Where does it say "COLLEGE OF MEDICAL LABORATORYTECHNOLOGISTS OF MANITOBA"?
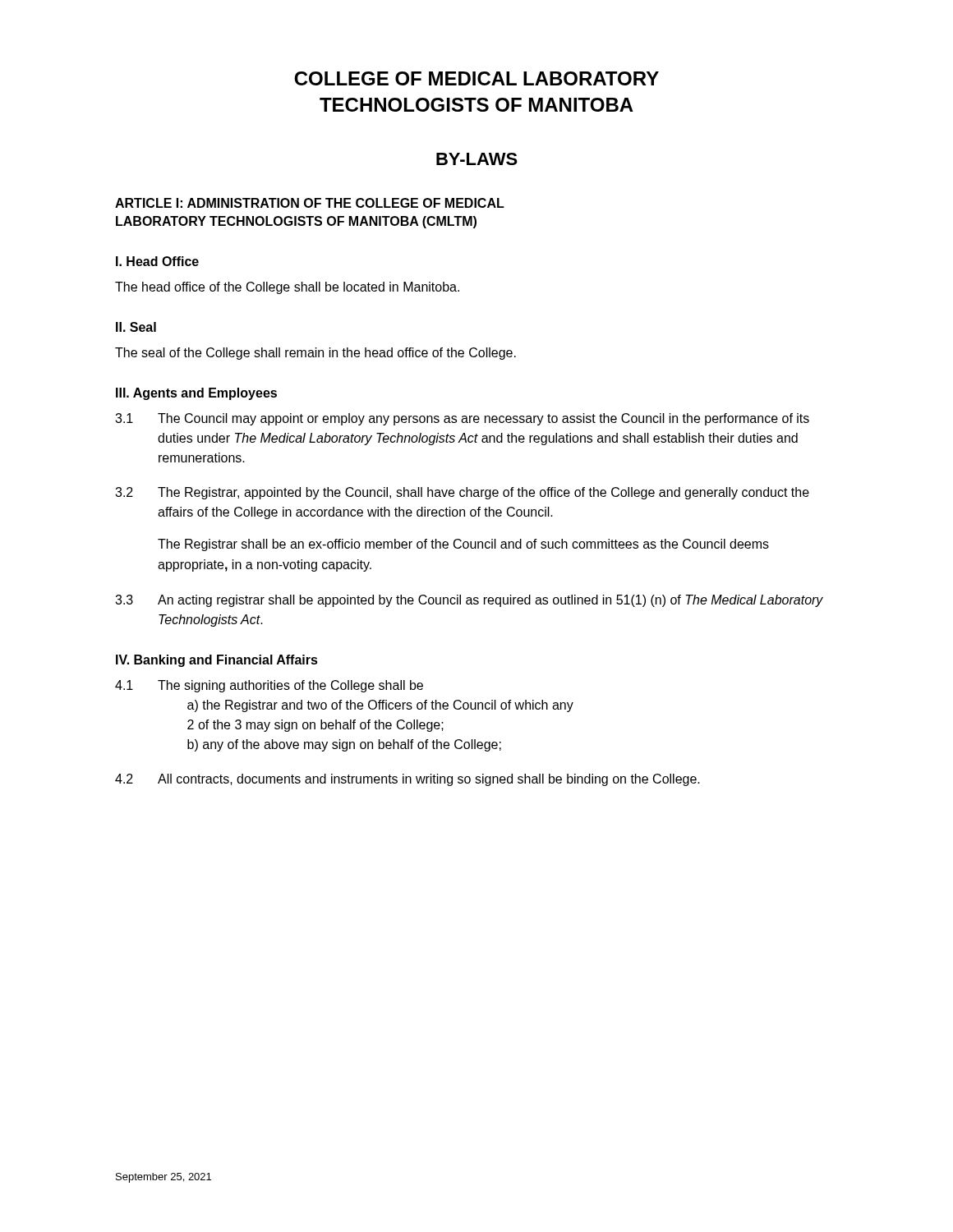The width and height of the screenshot is (953, 1232). pos(476,92)
